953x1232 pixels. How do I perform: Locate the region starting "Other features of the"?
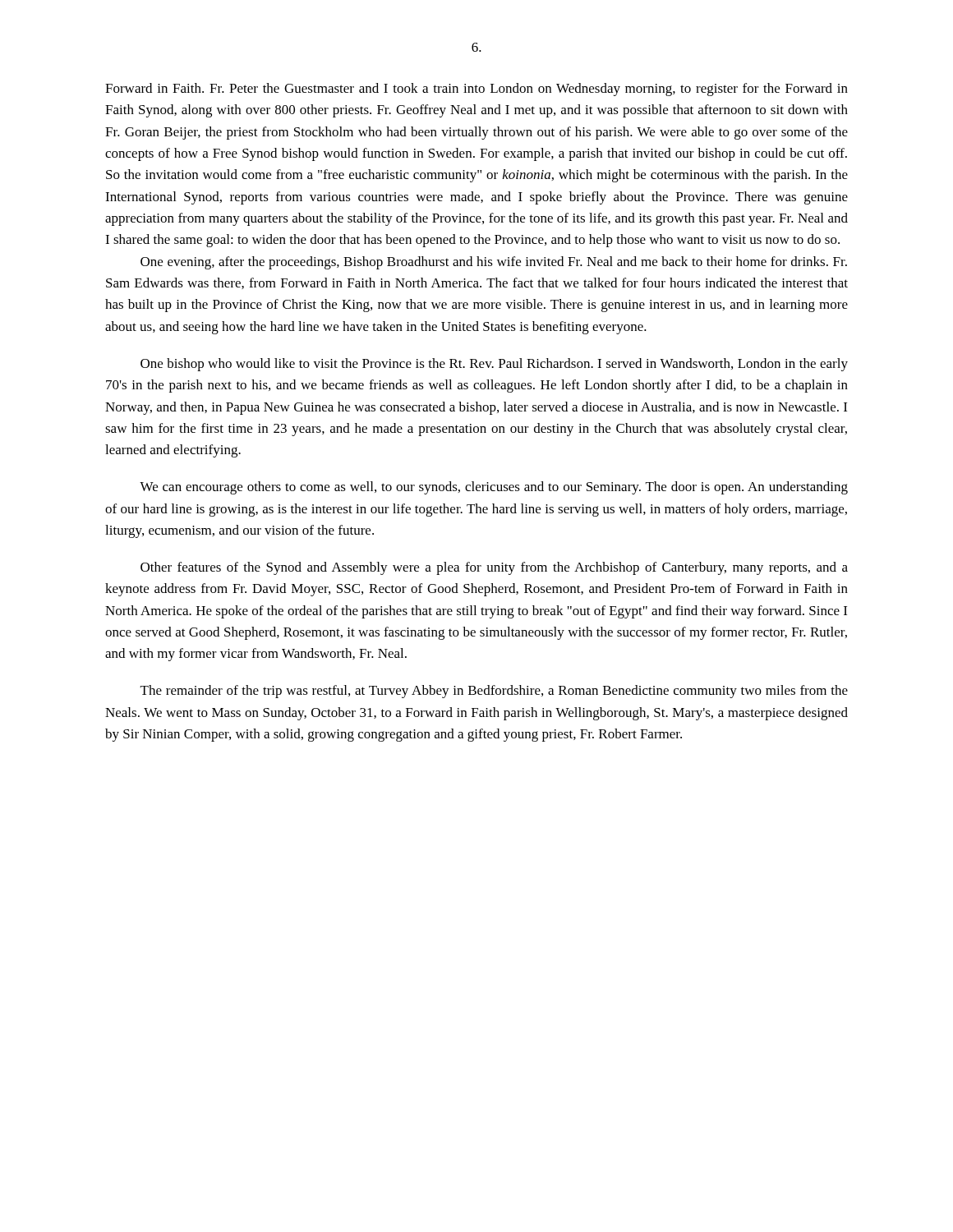pos(476,610)
